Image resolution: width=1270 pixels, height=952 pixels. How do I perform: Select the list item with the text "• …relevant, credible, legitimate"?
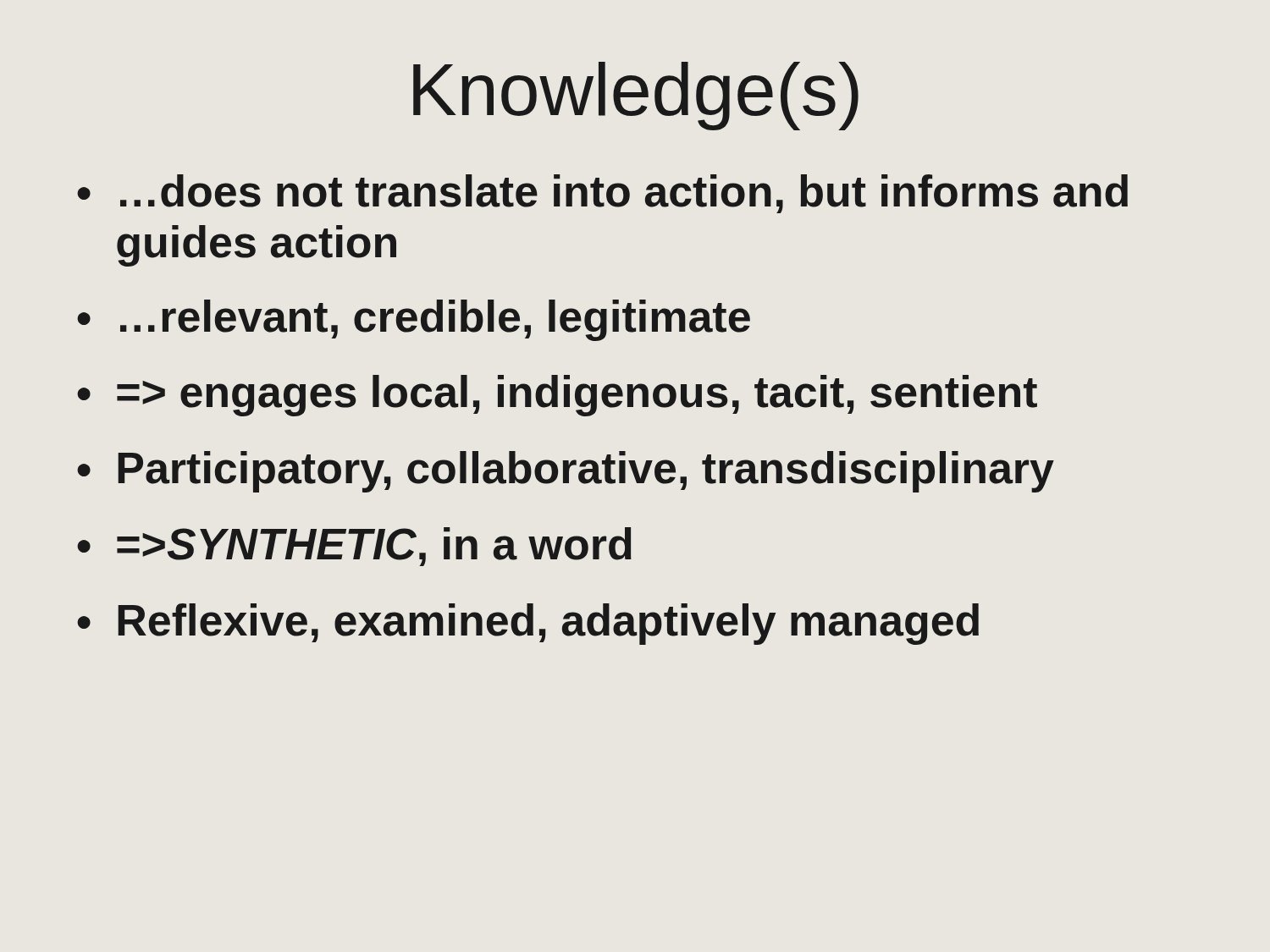[x=414, y=318]
